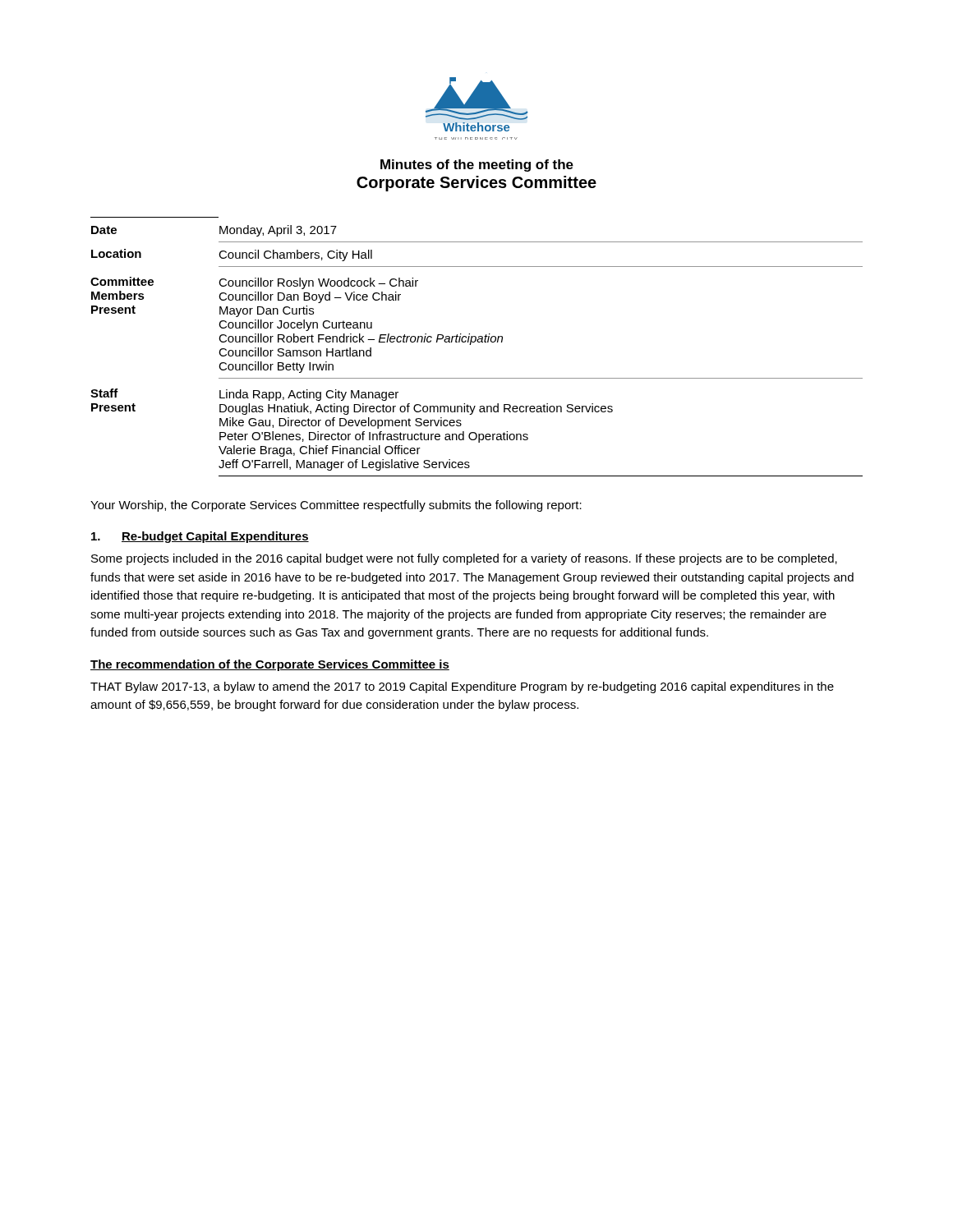Locate the text block that says "THAT Bylaw 2017-13, a bylaw to amend"
The image size is (953, 1232).
click(x=462, y=695)
